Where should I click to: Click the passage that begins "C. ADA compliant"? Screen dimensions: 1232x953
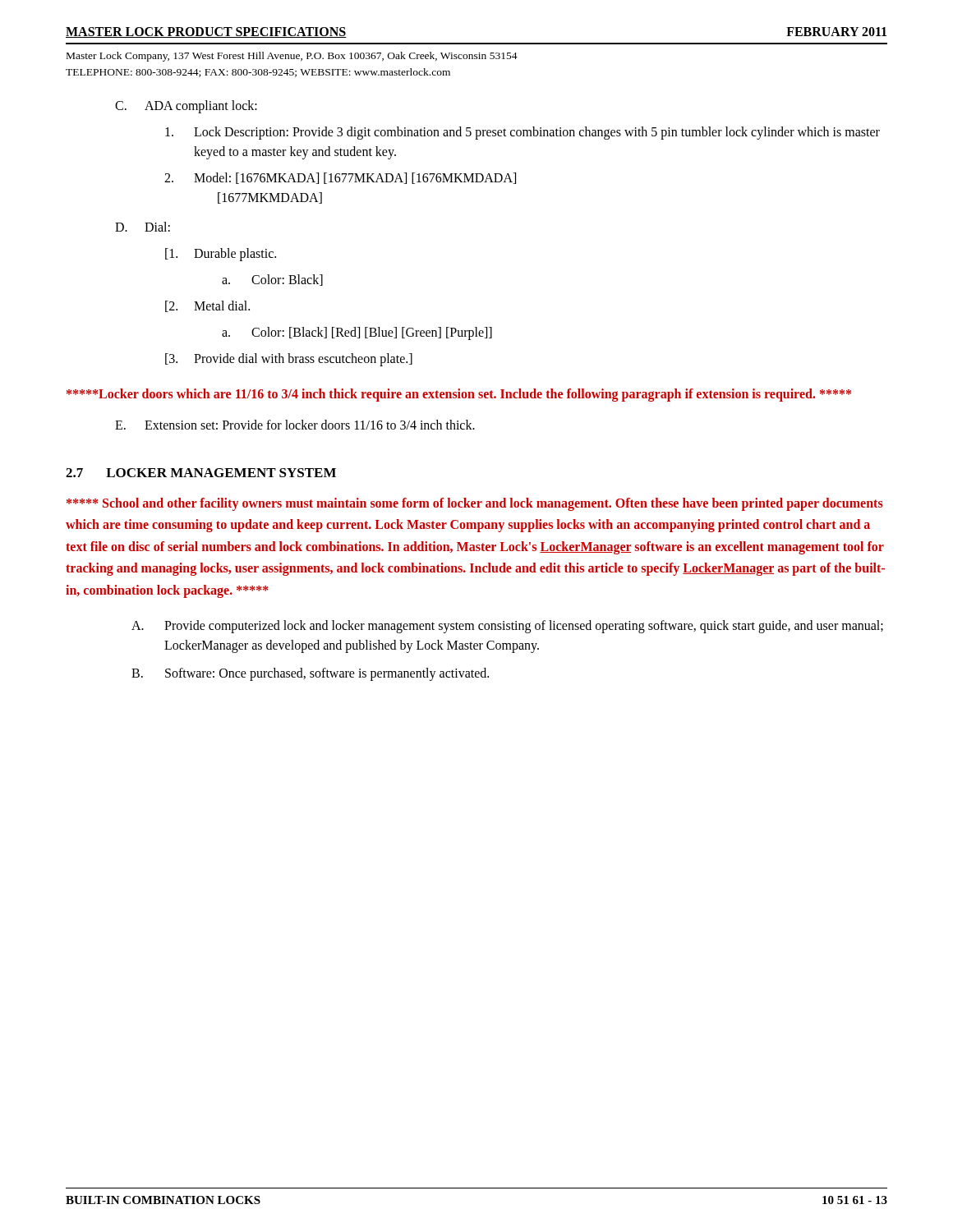coord(186,107)
